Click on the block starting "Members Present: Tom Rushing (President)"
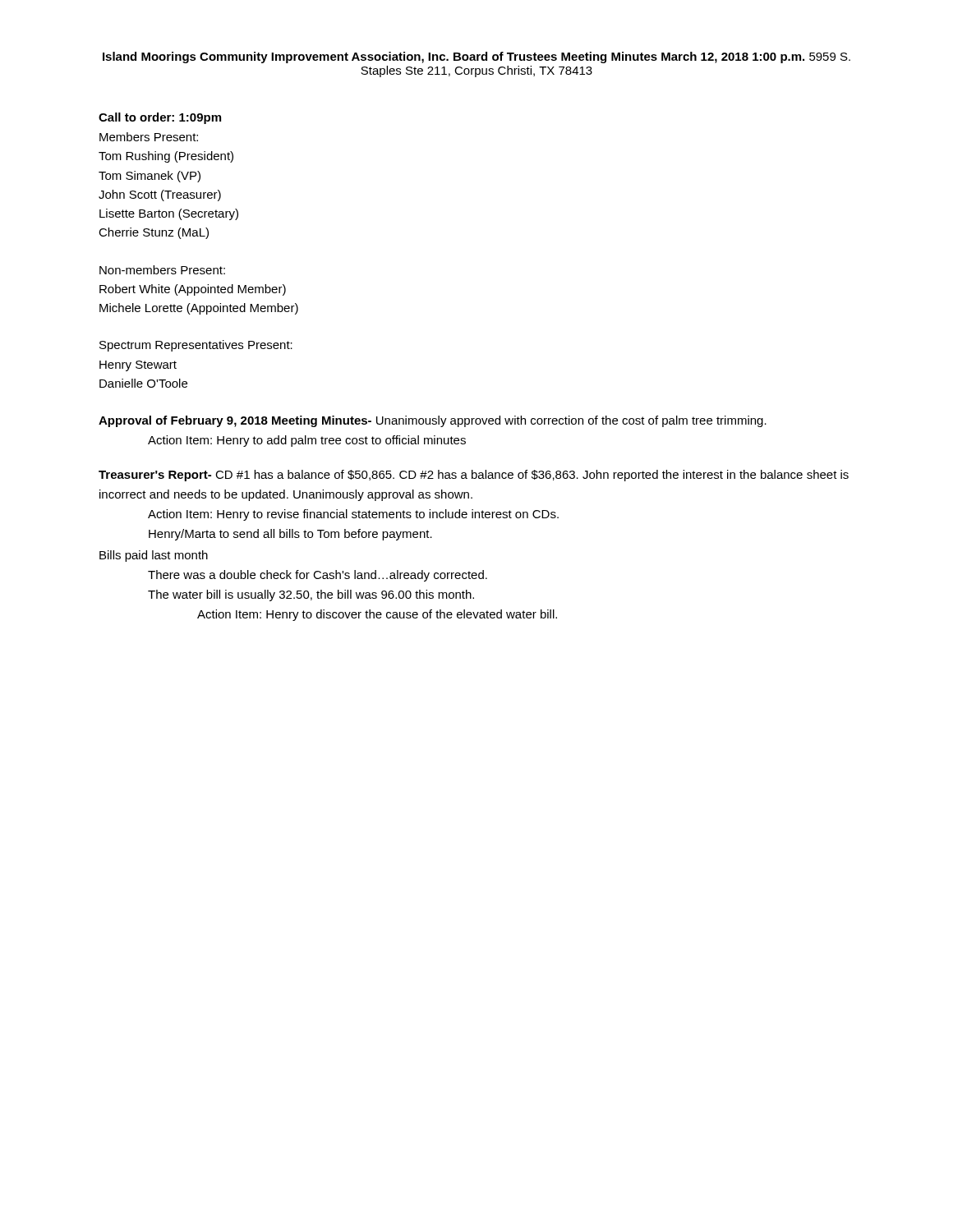The image size is (953, 1232). pyautogui.click(x=149, y=137)
